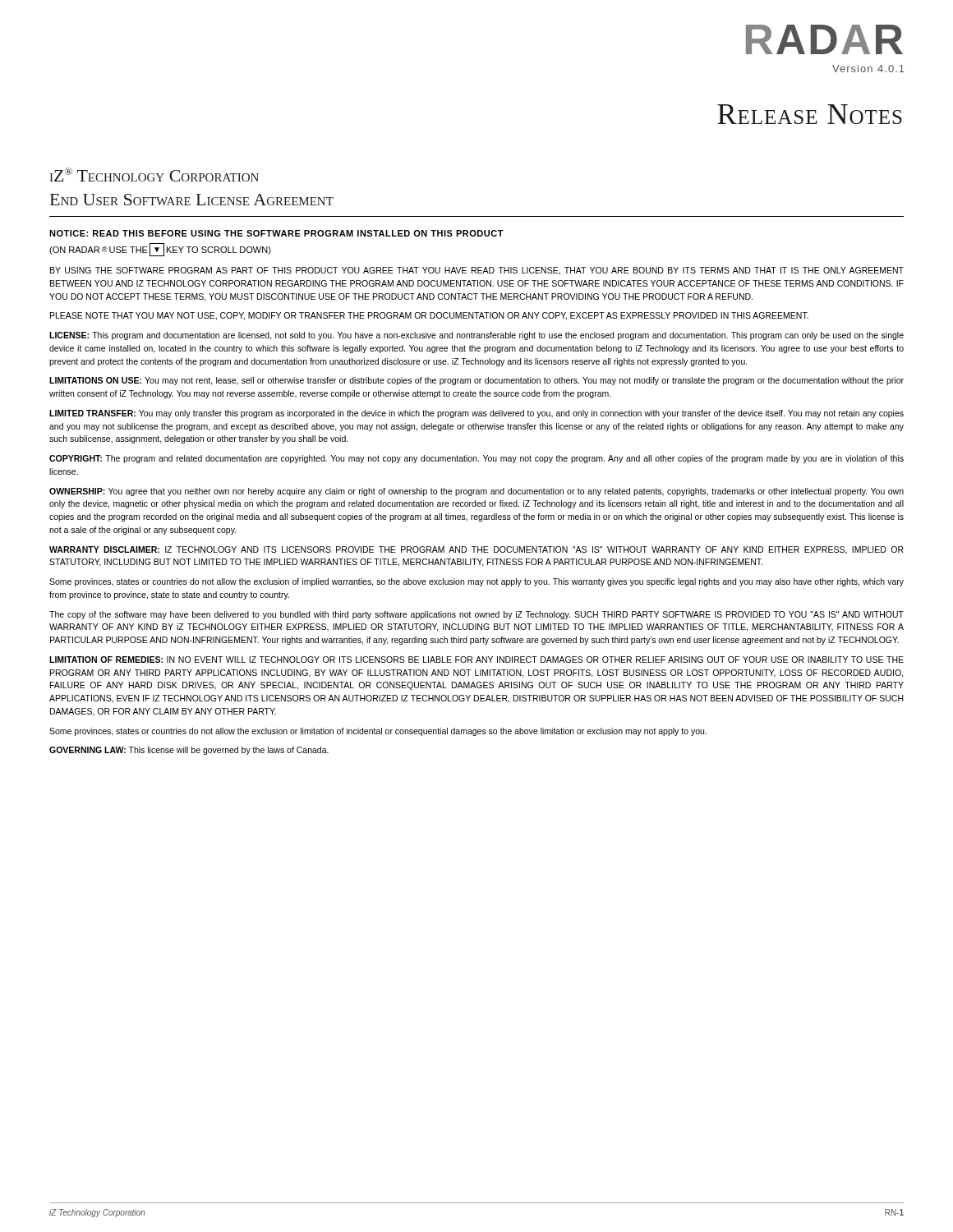The image size is (953, 1232).
Task: Find the block on this page that starts "WARRANTY DISCLAIMER: iZ TECHNOLOGY AND ITS"
Action: [476, 556]
